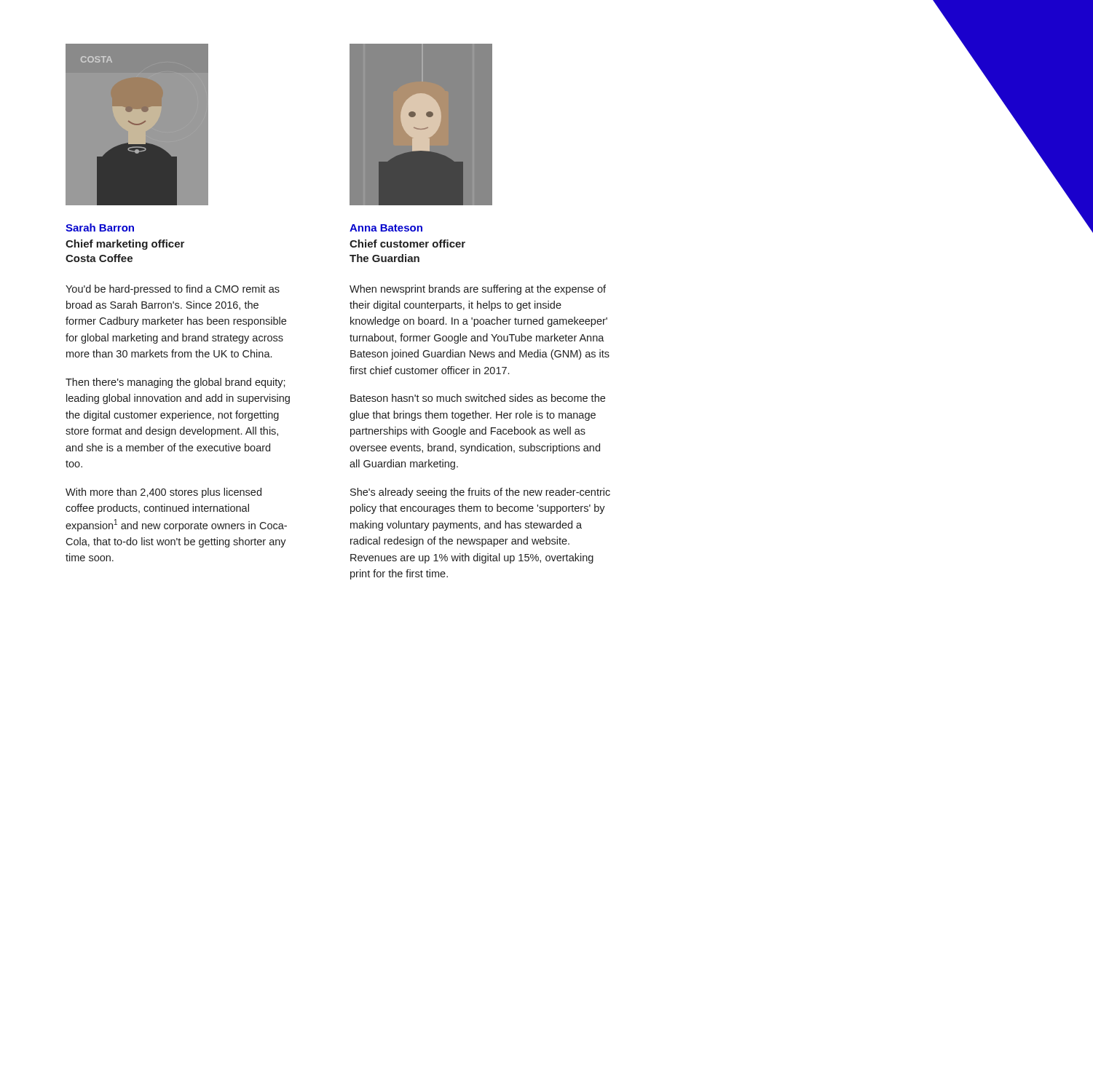Point to the element starting "Chief customer officerThe Guardian"

[x=408, y=251]
